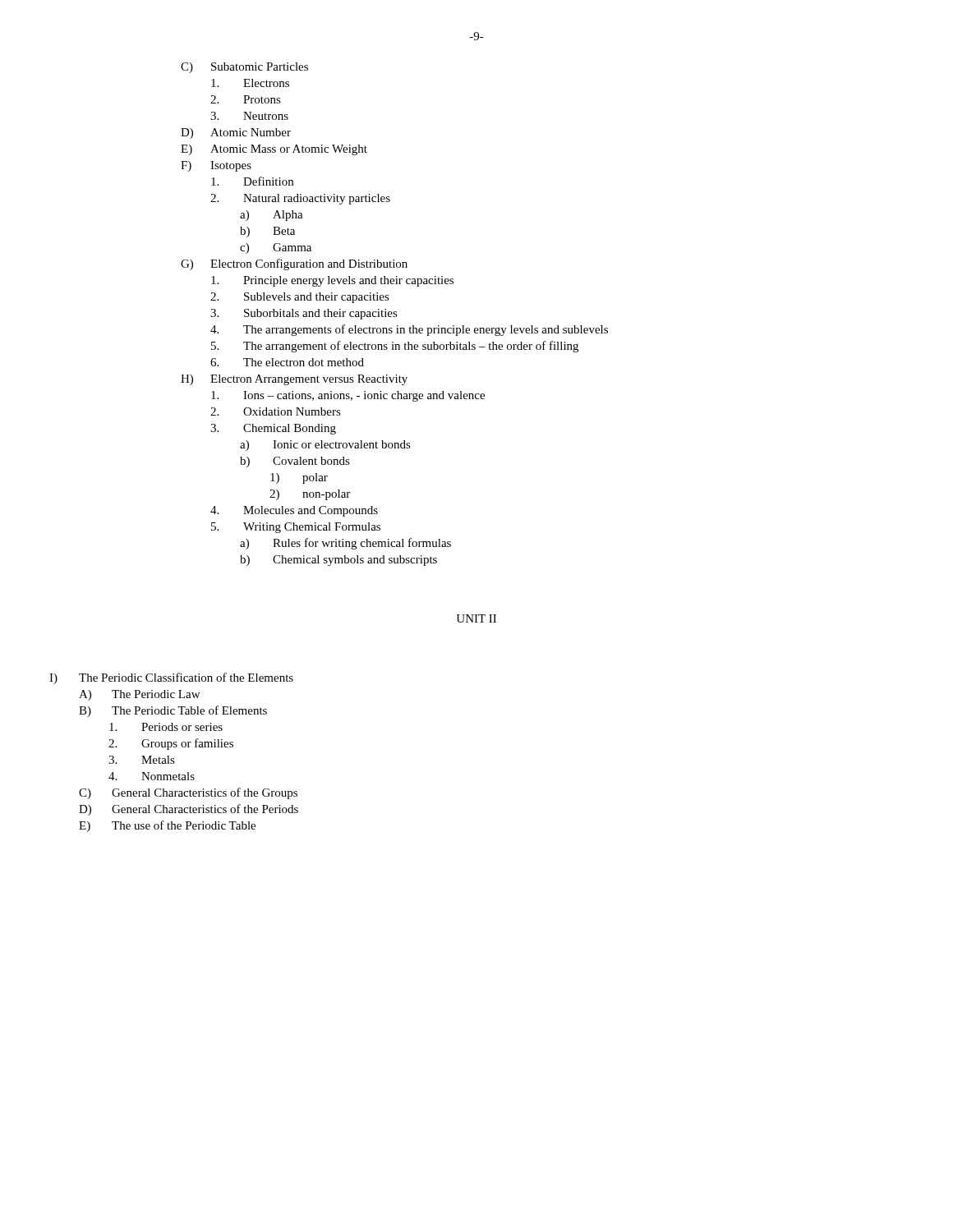The height and width of the screenshot is (1232, 953).
Task: Click on the list item containing "H) Electron Arrangement"
Action: point(294,379)
